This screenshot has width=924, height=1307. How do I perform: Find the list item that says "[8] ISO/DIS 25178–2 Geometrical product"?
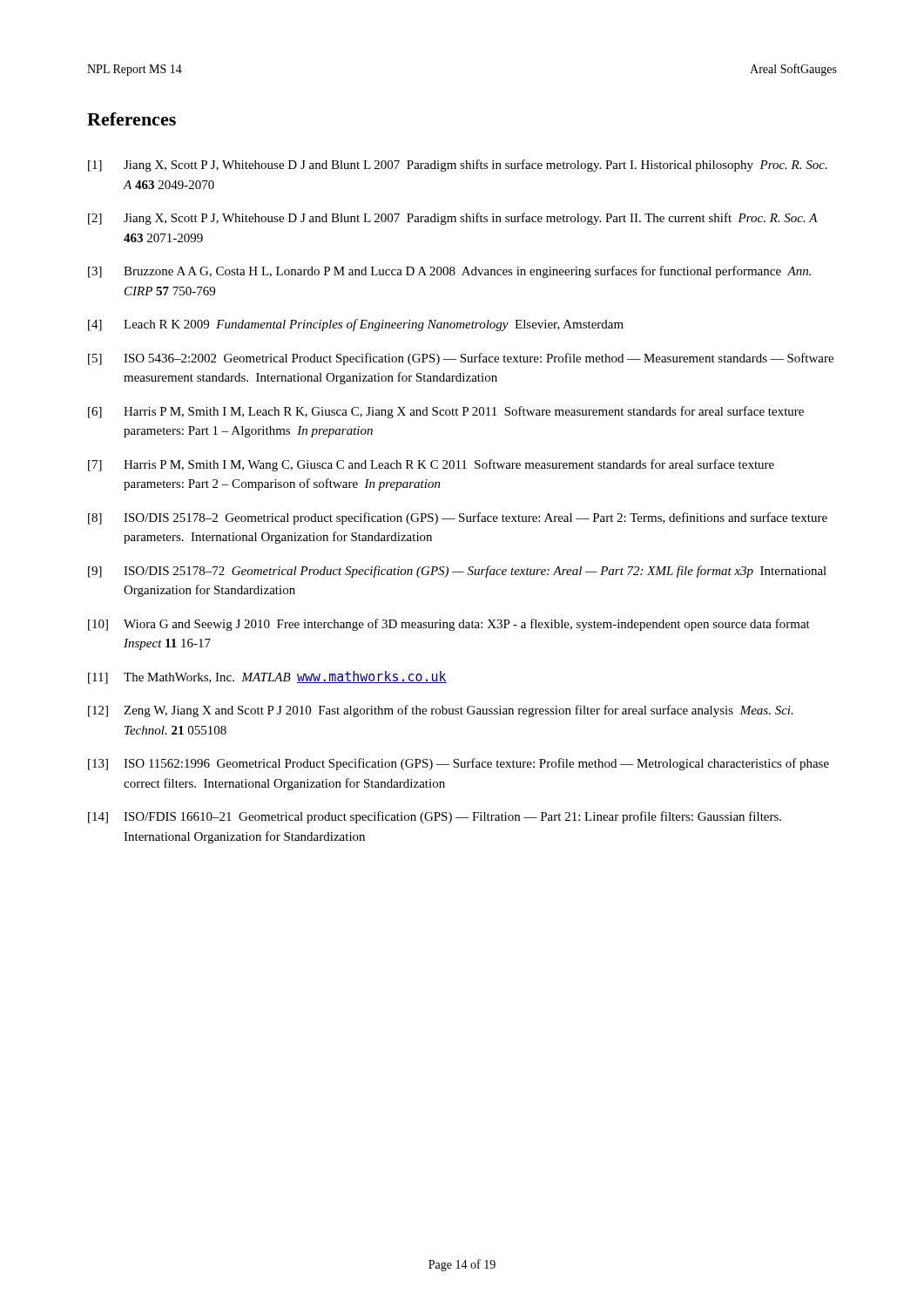click(462, 527)
